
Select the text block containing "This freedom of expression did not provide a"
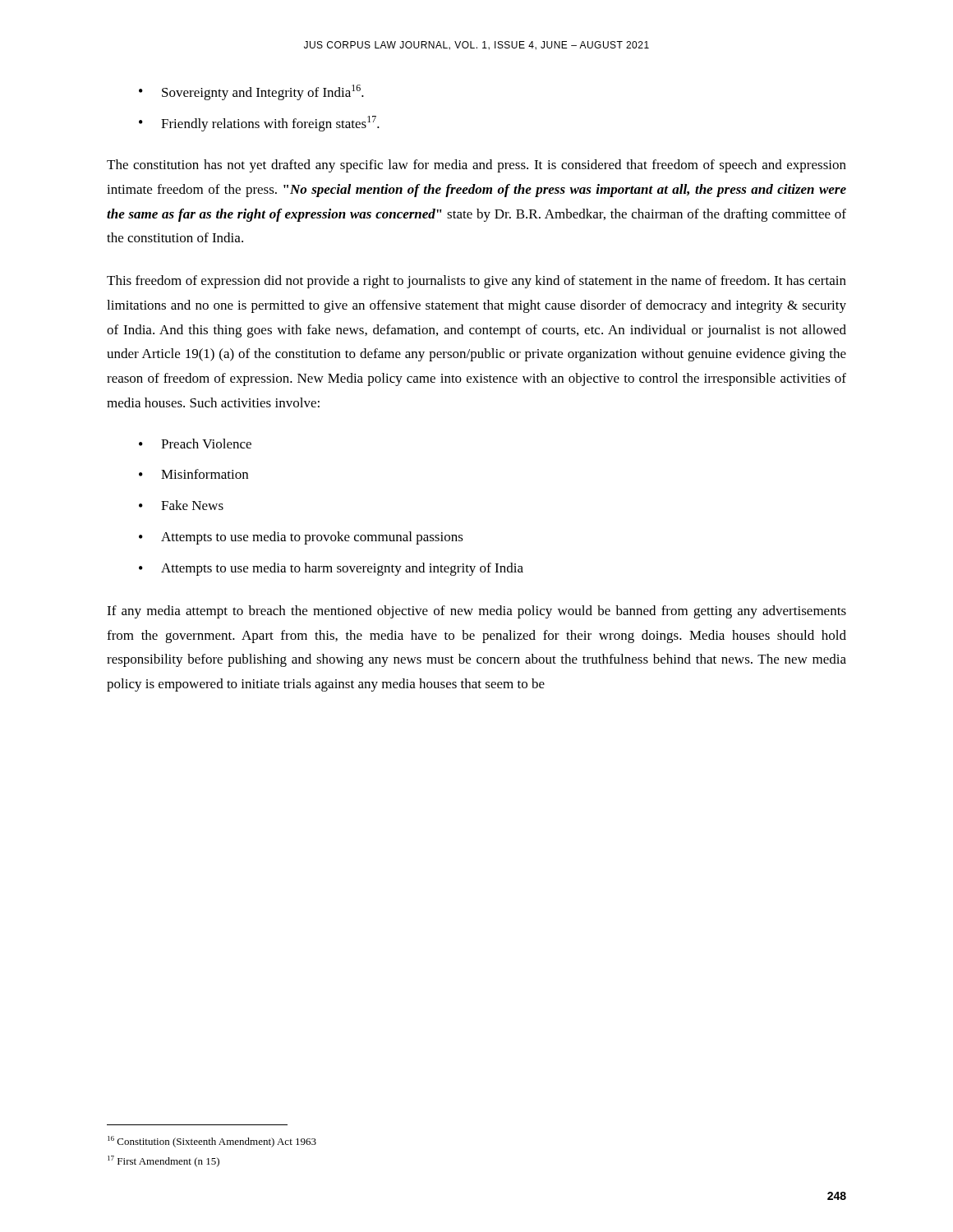pyautogui.click(x=476, y=342)
